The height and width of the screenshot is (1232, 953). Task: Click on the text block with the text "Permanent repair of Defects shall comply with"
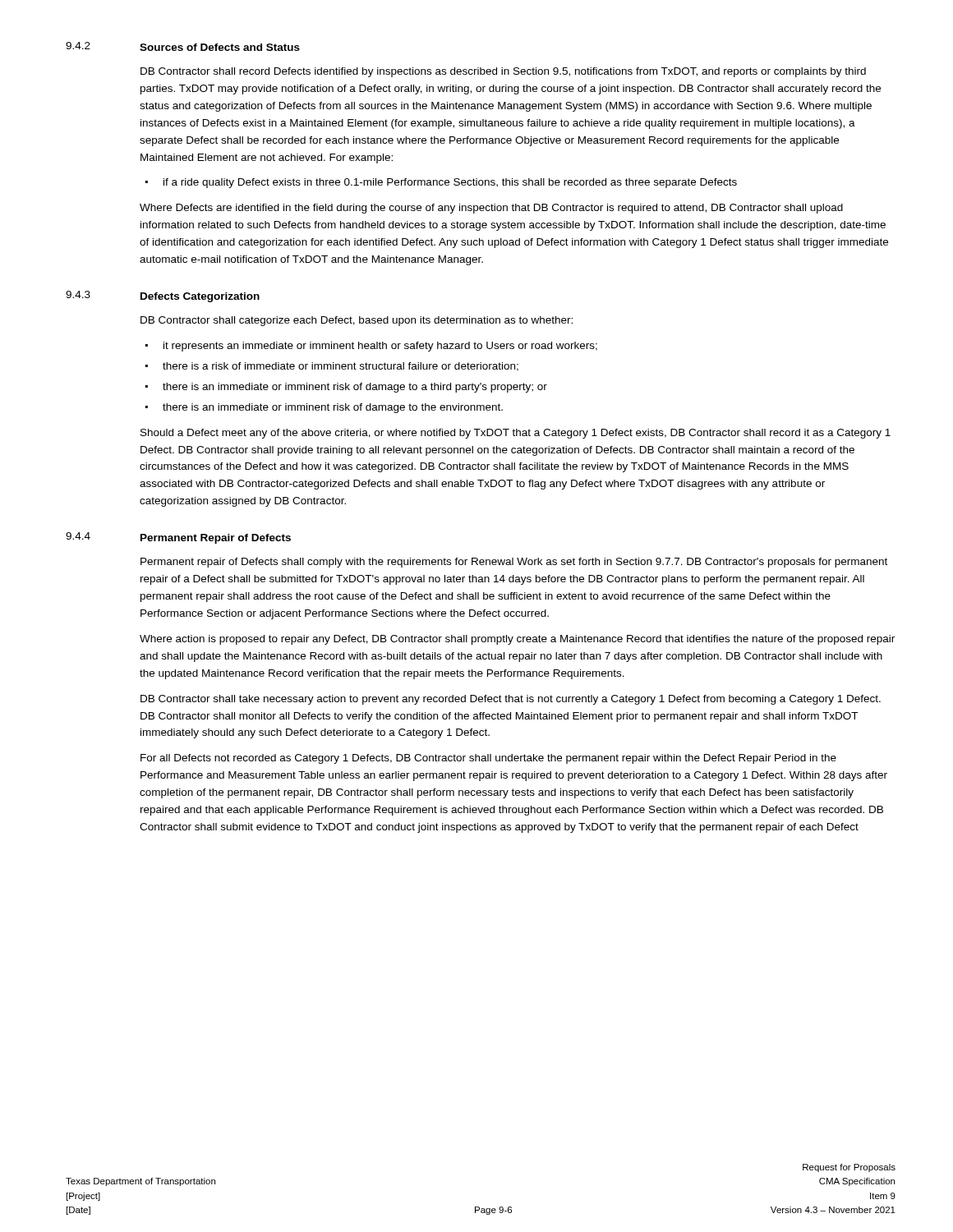(518, 695)
